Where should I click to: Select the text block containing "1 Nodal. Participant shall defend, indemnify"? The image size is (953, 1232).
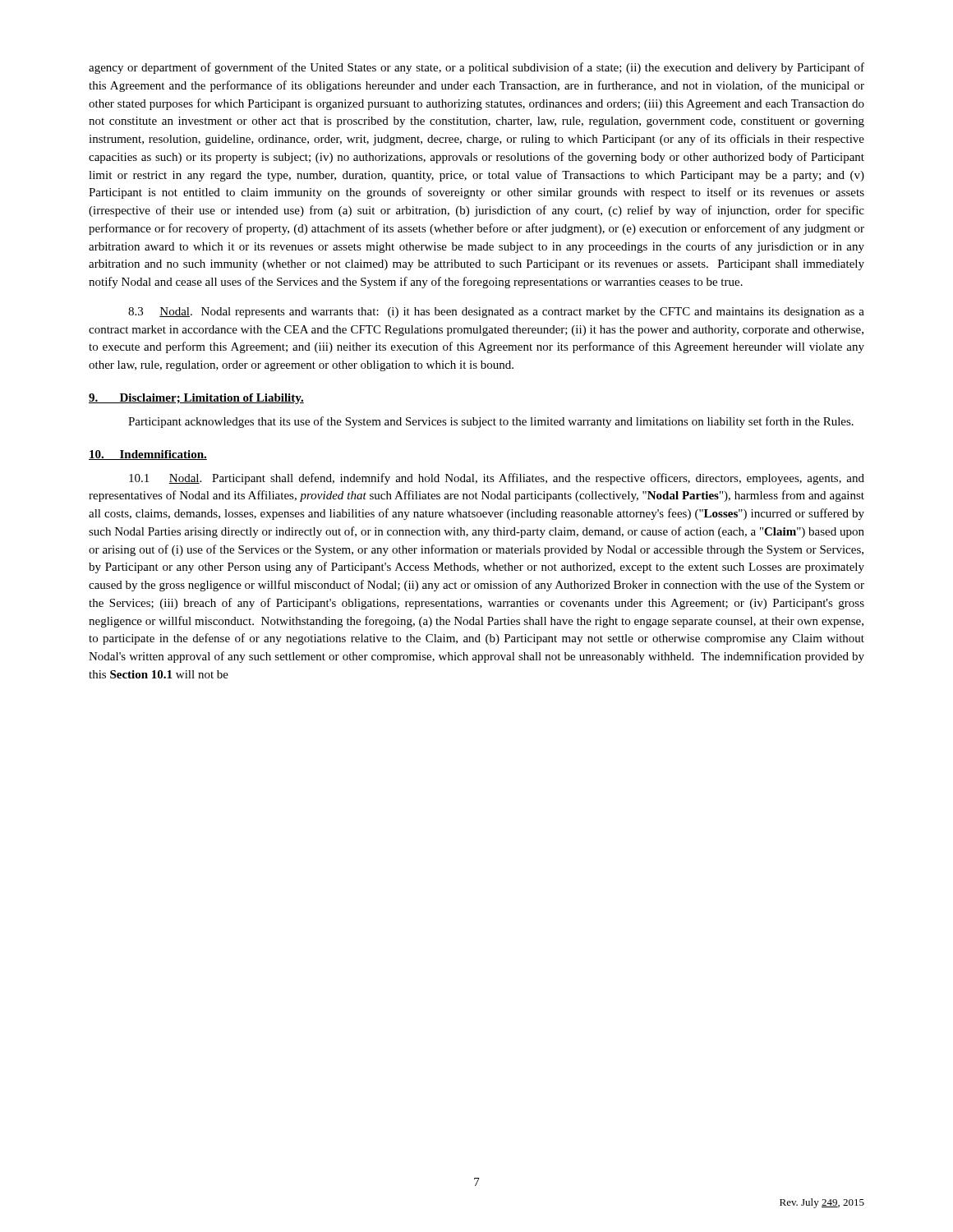(x=476, y=576)
